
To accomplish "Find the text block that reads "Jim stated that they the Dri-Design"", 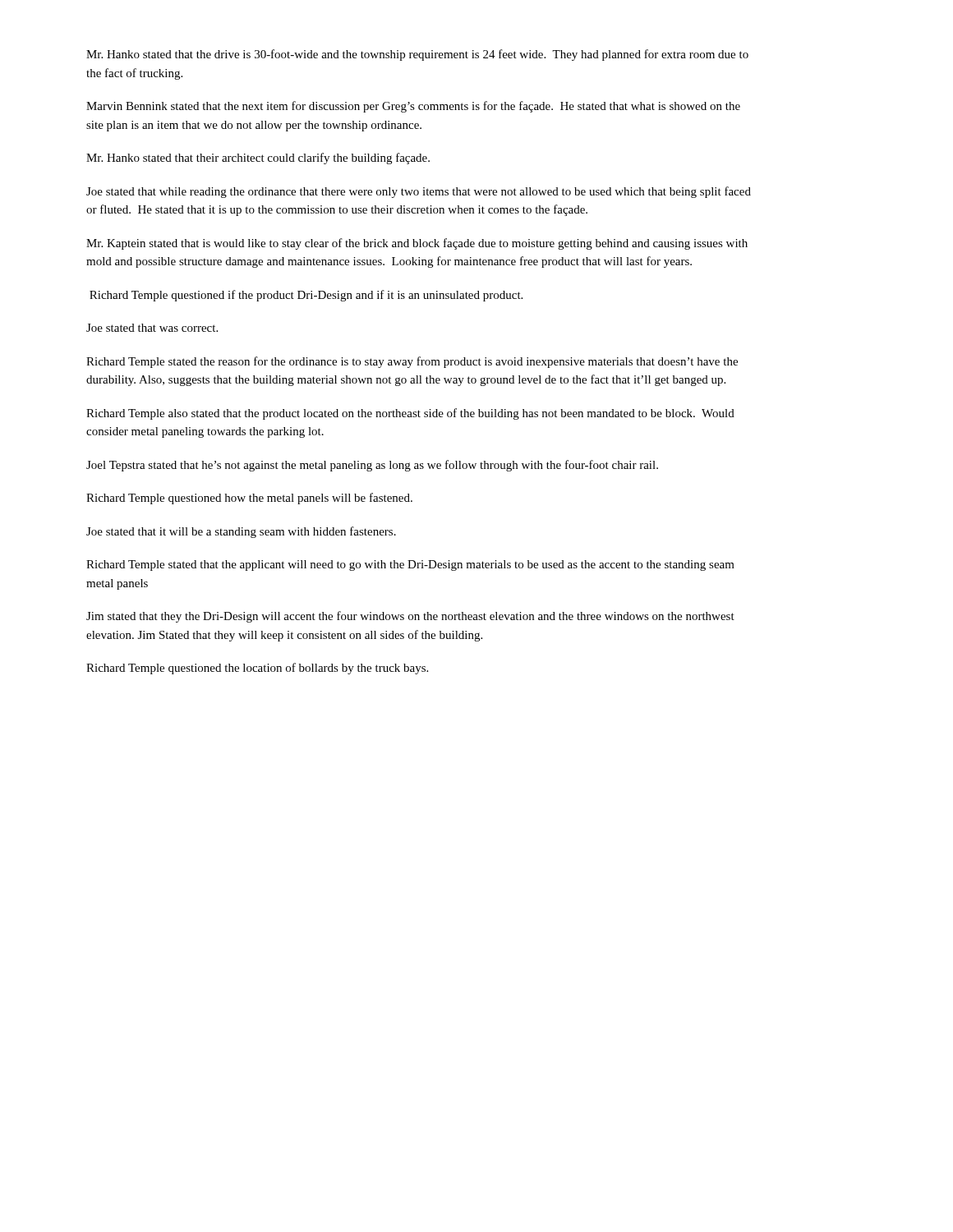I will click(410, 625).
